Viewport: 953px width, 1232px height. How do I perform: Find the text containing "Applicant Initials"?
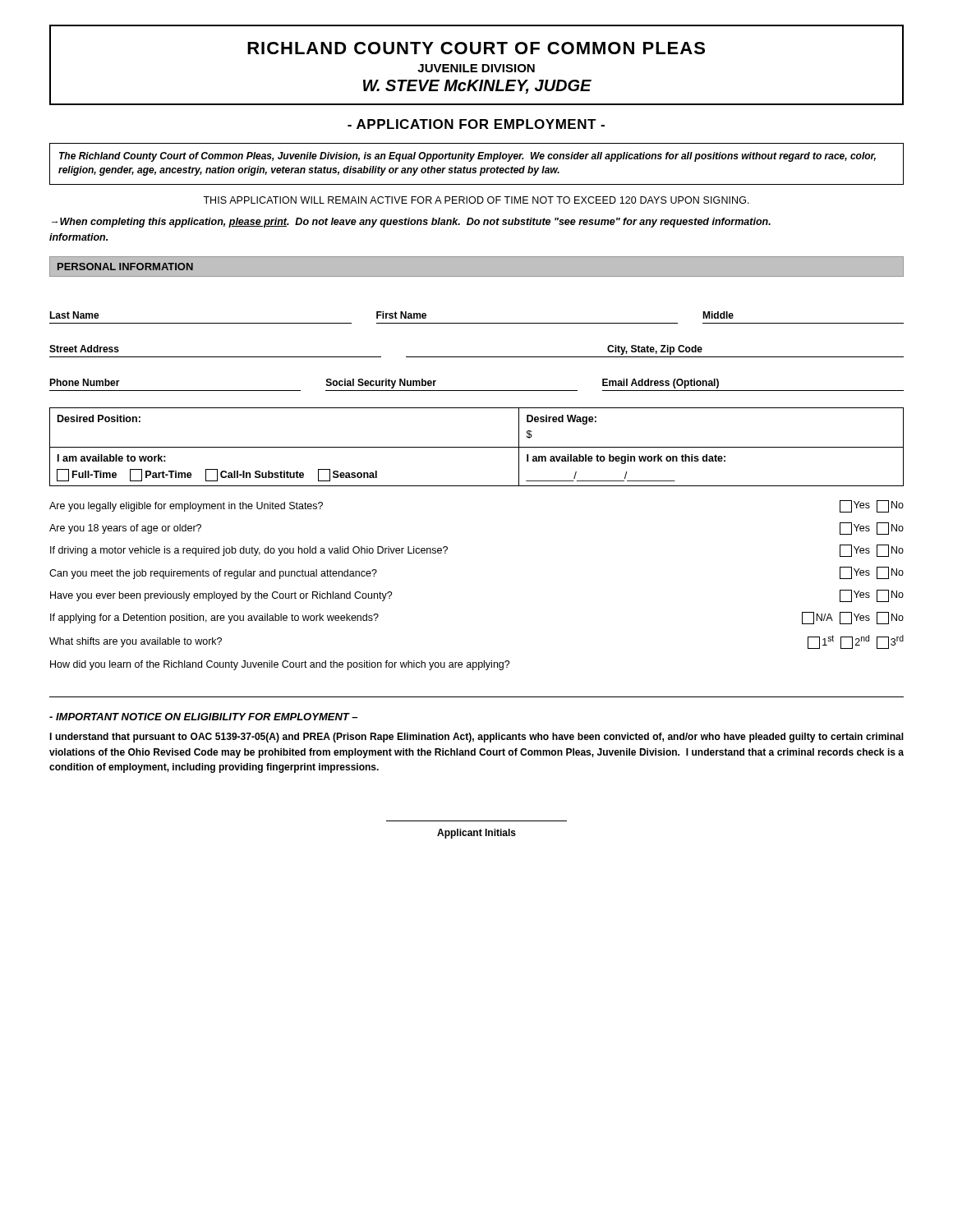click(x=476, y=823)
